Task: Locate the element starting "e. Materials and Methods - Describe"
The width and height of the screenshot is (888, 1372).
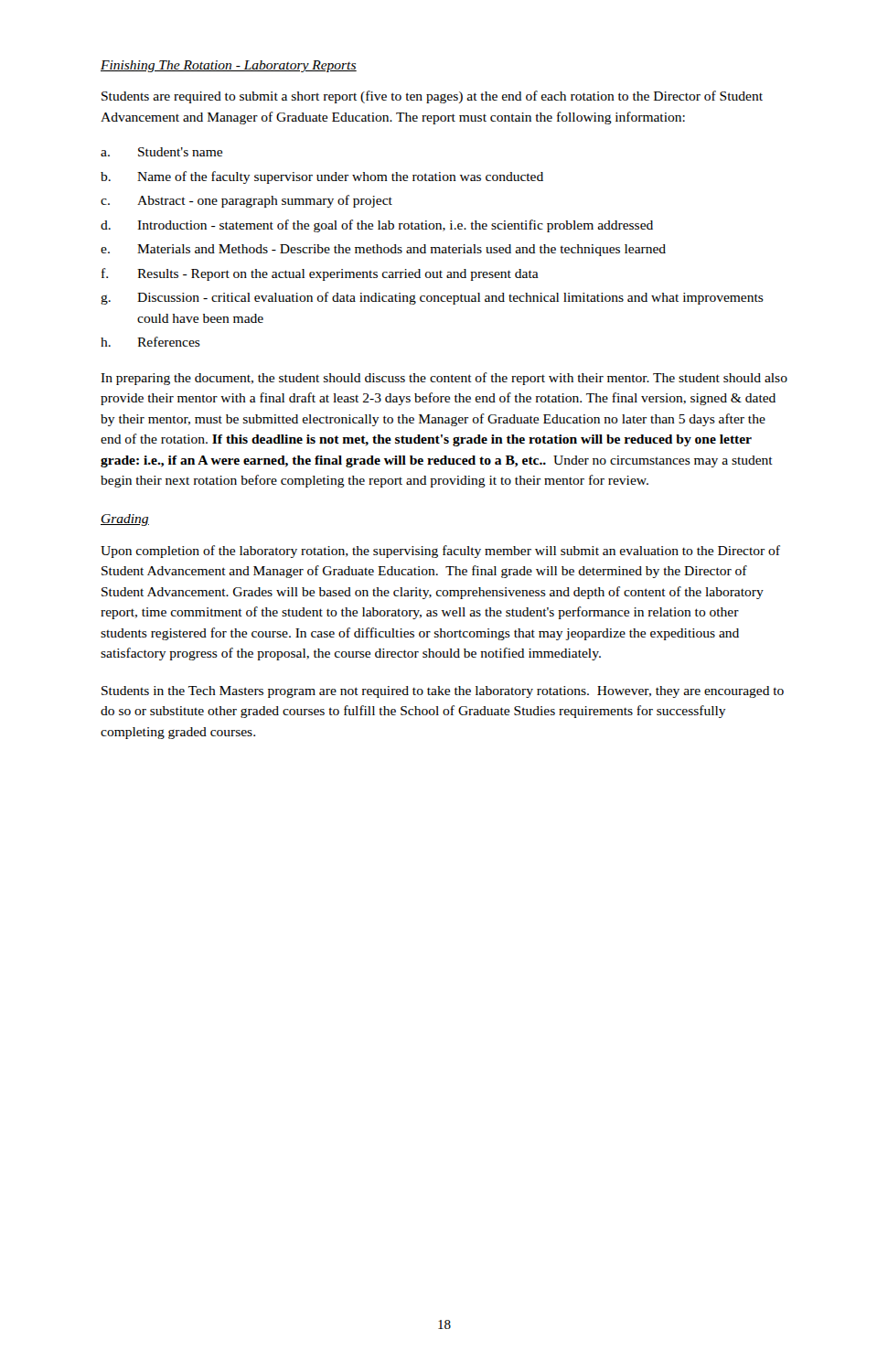Action: point(444,249)
